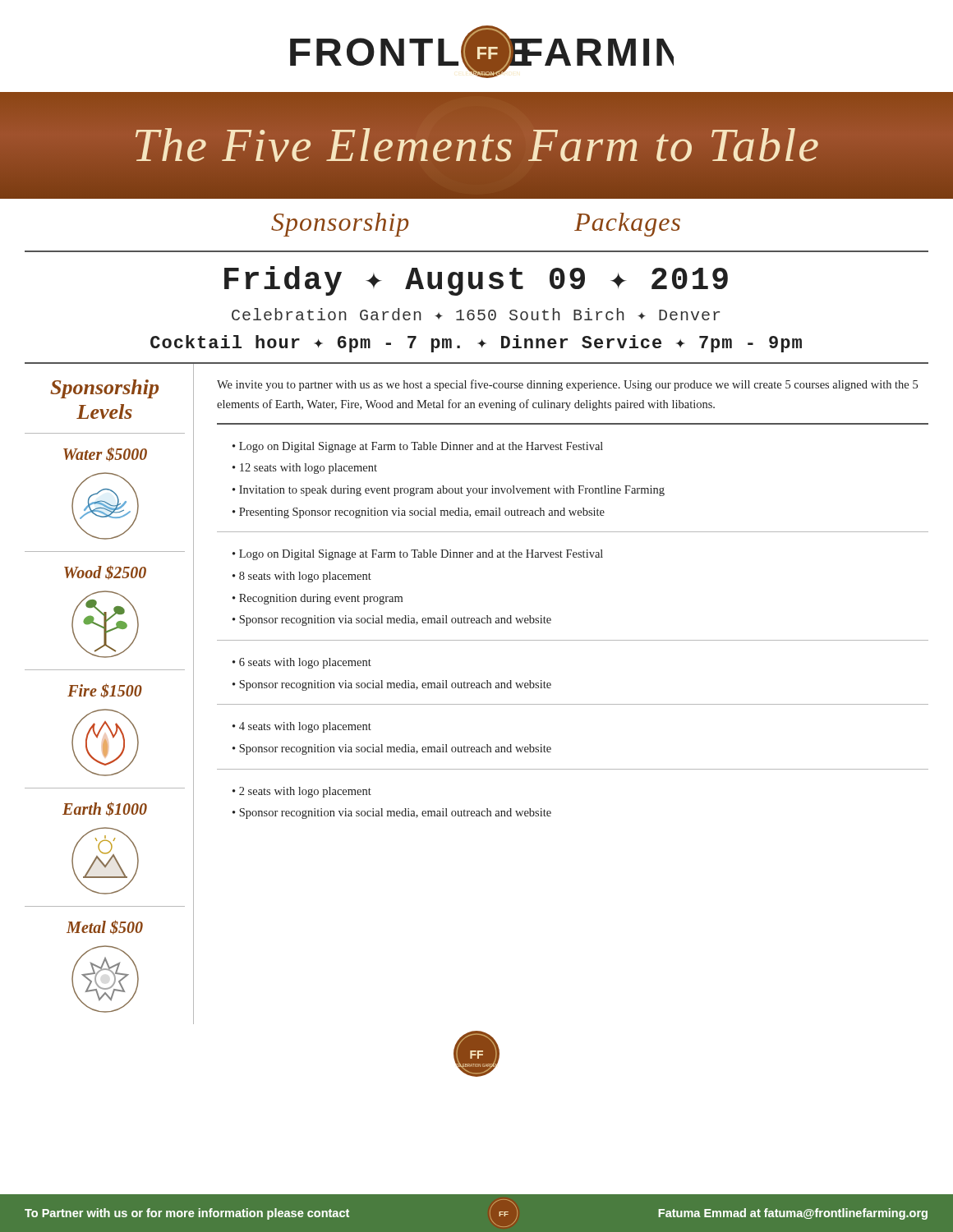Click on the list item that says "4 seats with"
The height and width of the screenshot is (1232, 953).
[302, 727]
